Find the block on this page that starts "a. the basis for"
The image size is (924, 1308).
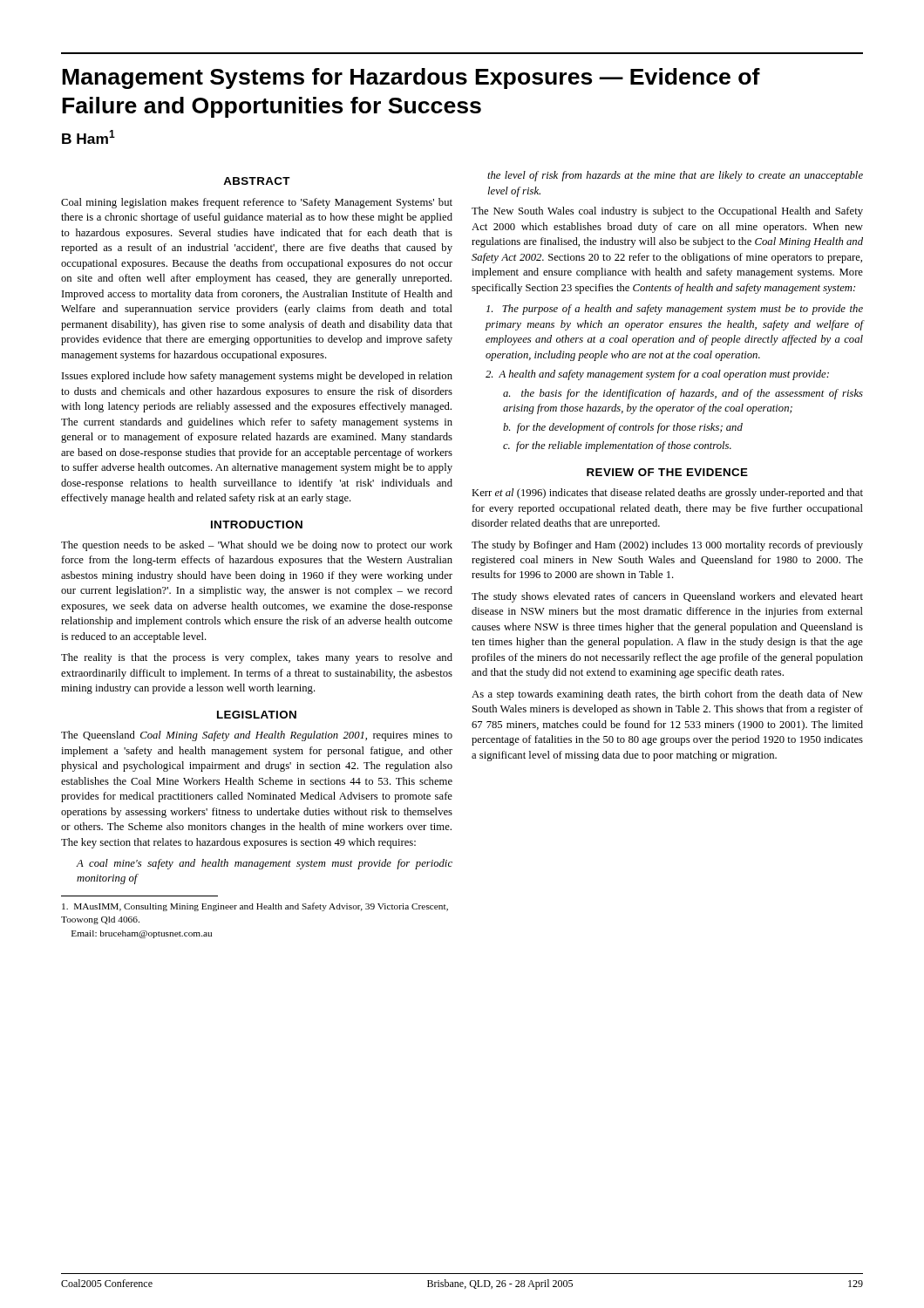click(683, 401)
